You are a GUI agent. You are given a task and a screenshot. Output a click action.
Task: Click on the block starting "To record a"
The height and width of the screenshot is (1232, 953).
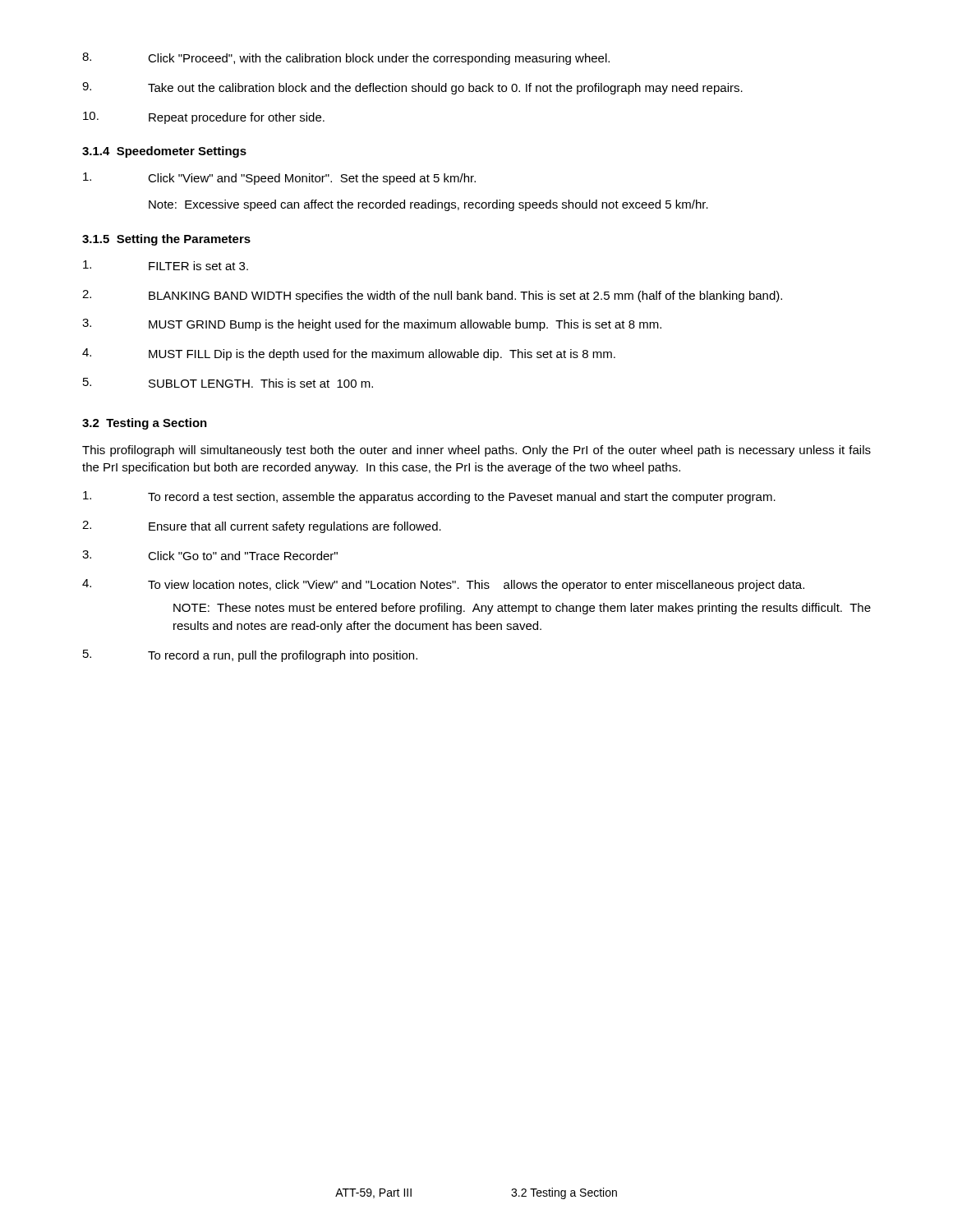tap(476, 497)
